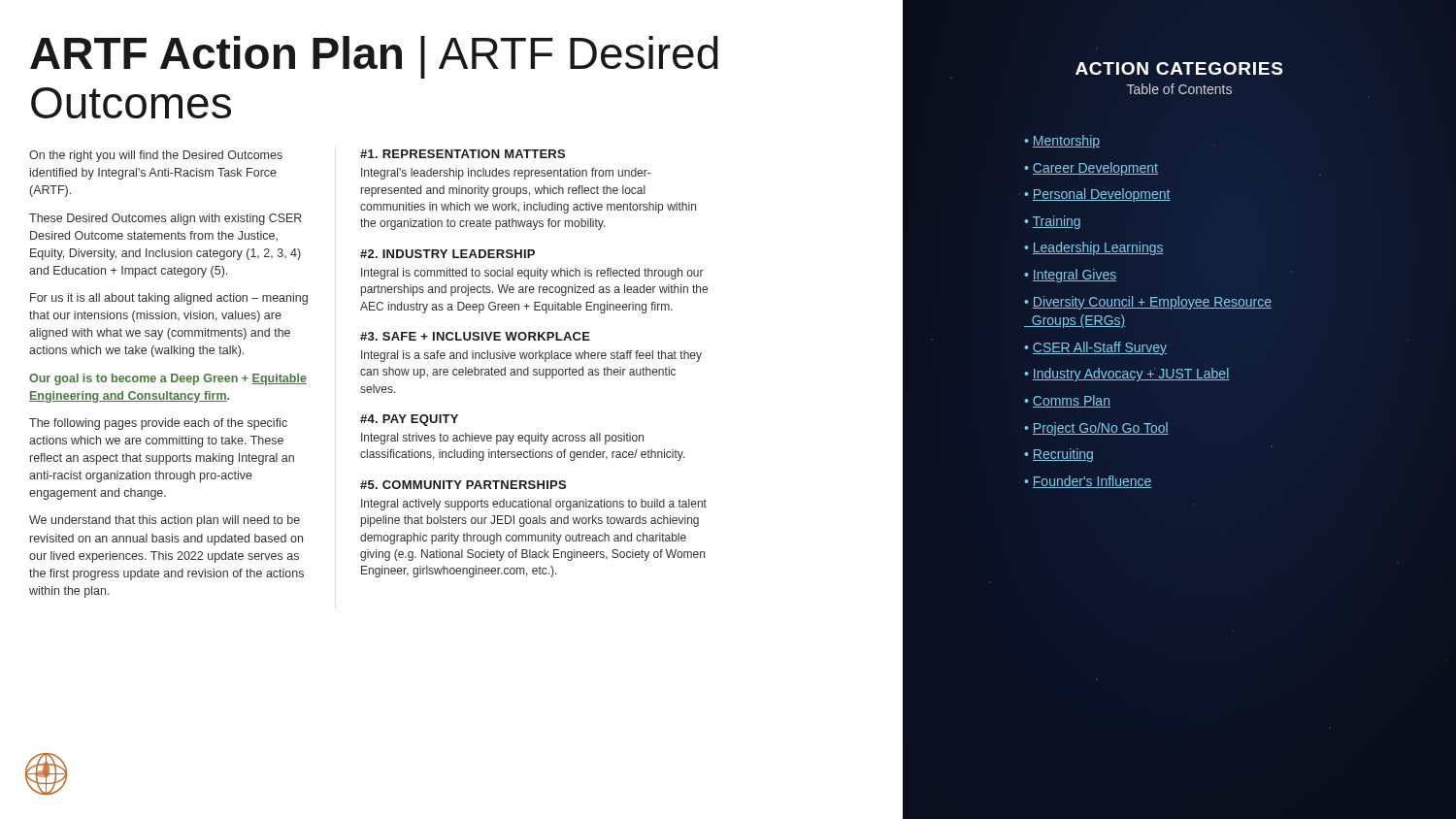The width and height of the screenshot is (1456, 819).
Task: Locate the text block starting "#5. COMMUNITY PARTNERSHIPS Integral actively supports"
Action: point(535,529)
